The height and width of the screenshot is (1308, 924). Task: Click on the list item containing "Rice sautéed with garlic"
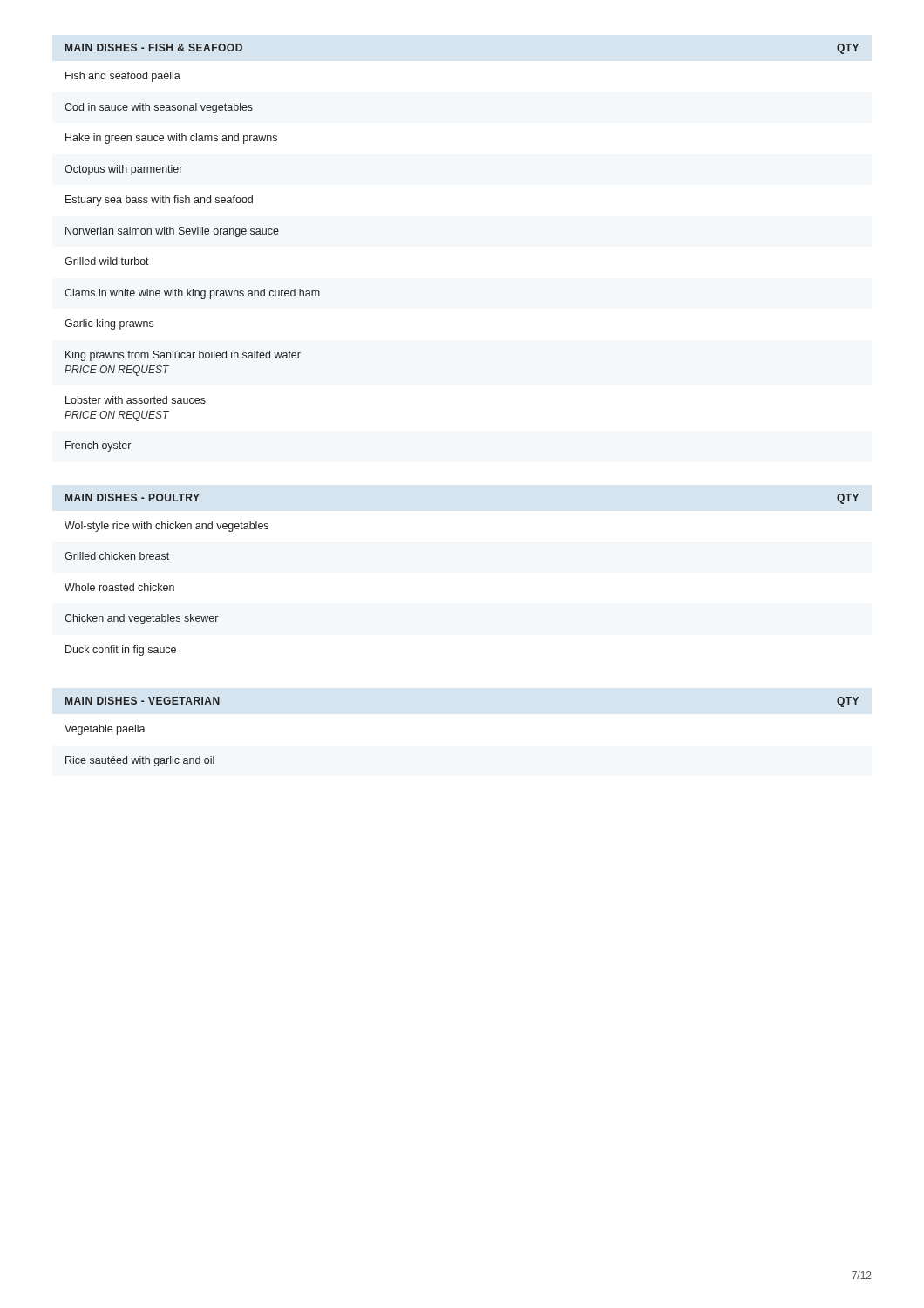140,760
